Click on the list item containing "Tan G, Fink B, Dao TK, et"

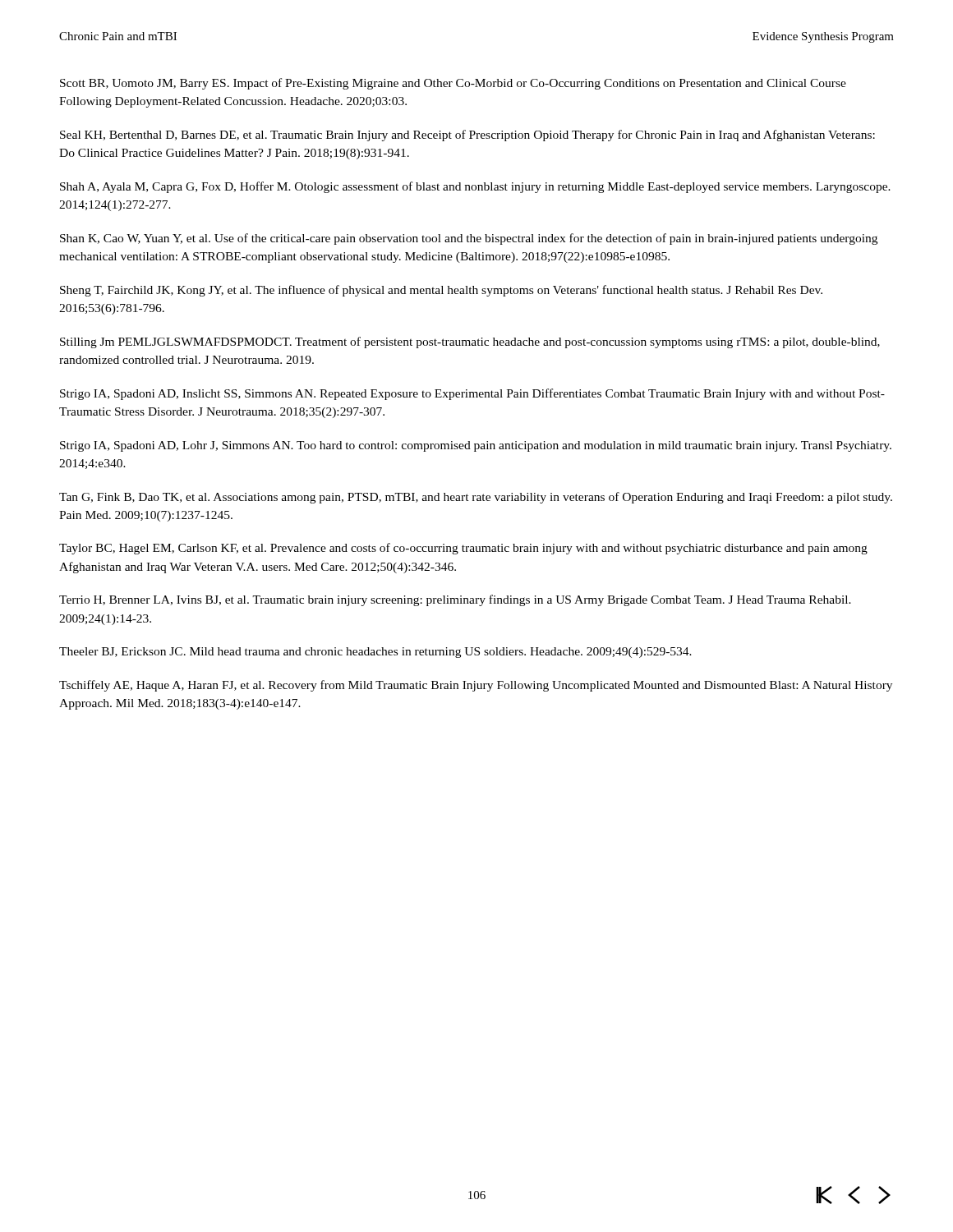476,505
